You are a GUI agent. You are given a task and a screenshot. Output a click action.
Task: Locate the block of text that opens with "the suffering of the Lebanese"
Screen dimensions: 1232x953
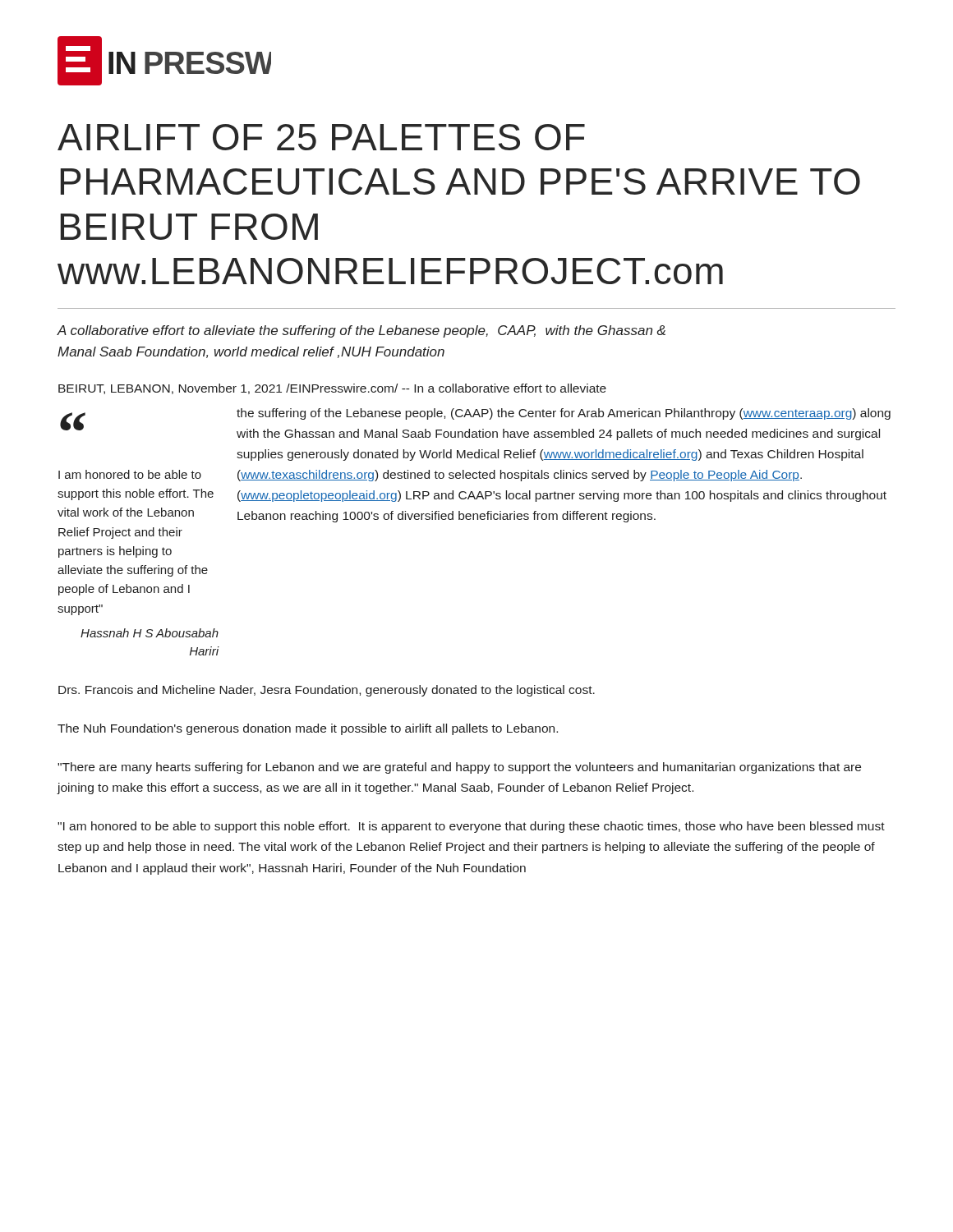tap(564, 464)
